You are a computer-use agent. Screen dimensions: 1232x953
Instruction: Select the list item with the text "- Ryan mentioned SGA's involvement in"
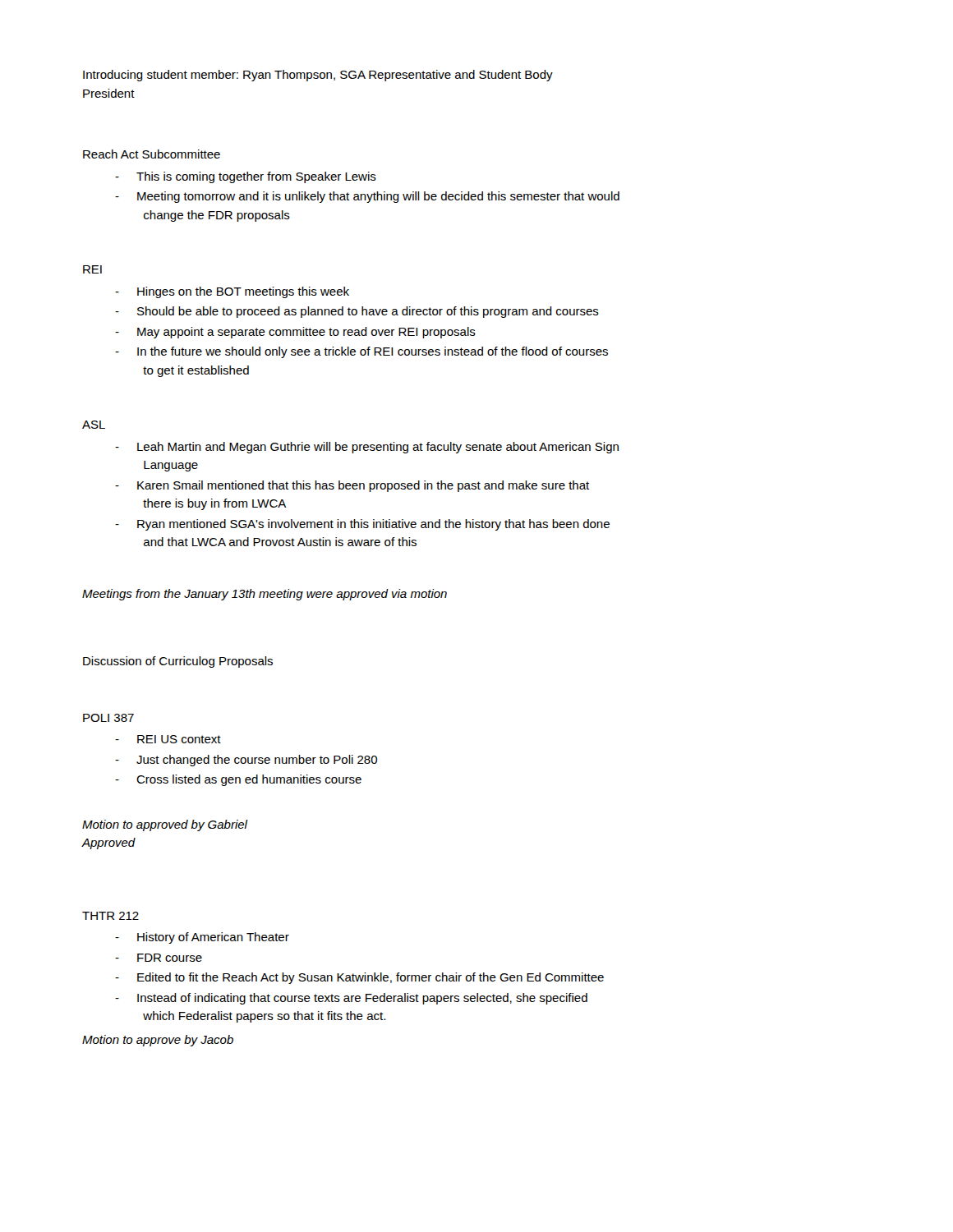pyautogui.click(x=493, y=533)
